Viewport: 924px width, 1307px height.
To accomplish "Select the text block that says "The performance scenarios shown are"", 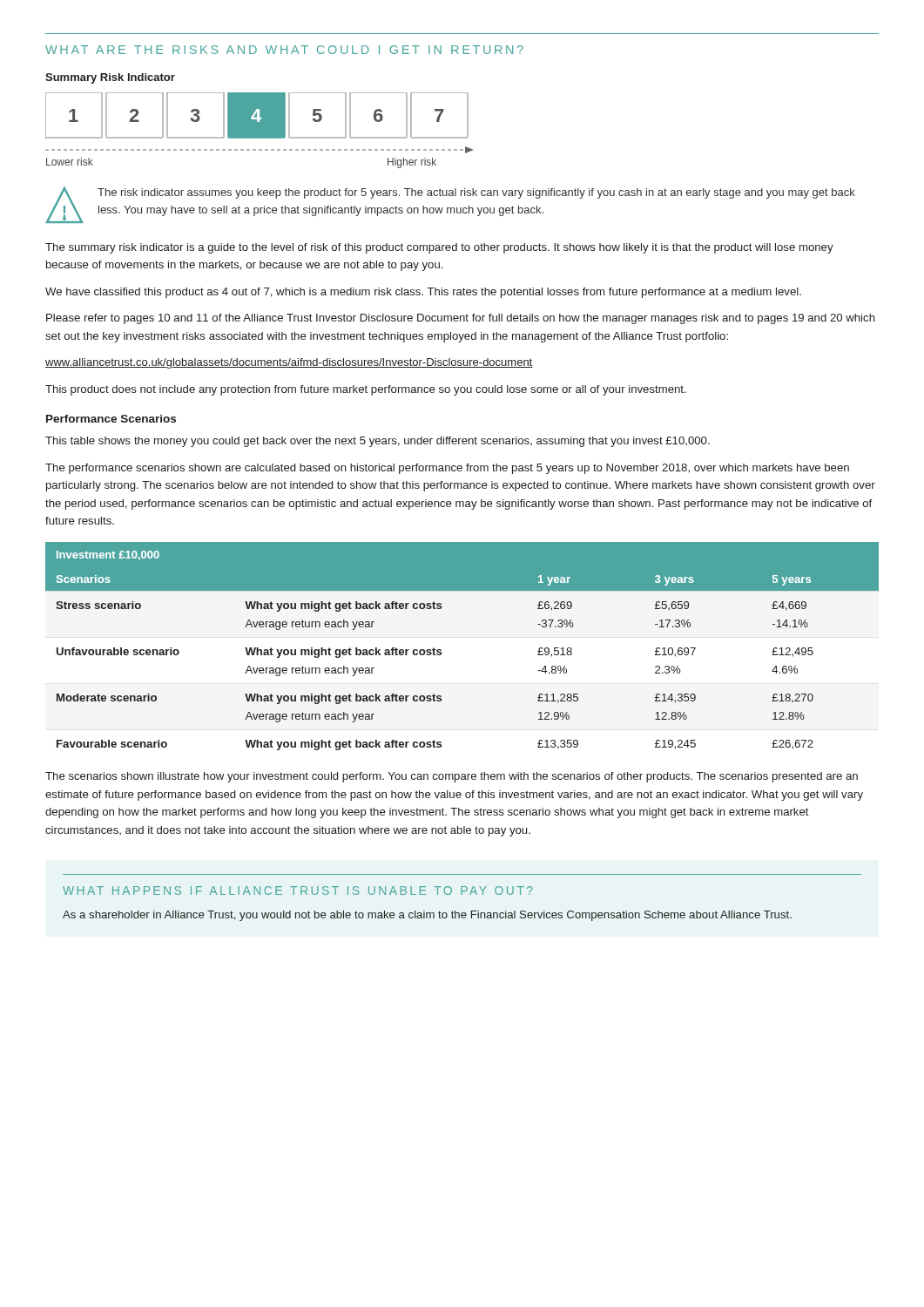I will coord(460,494).
